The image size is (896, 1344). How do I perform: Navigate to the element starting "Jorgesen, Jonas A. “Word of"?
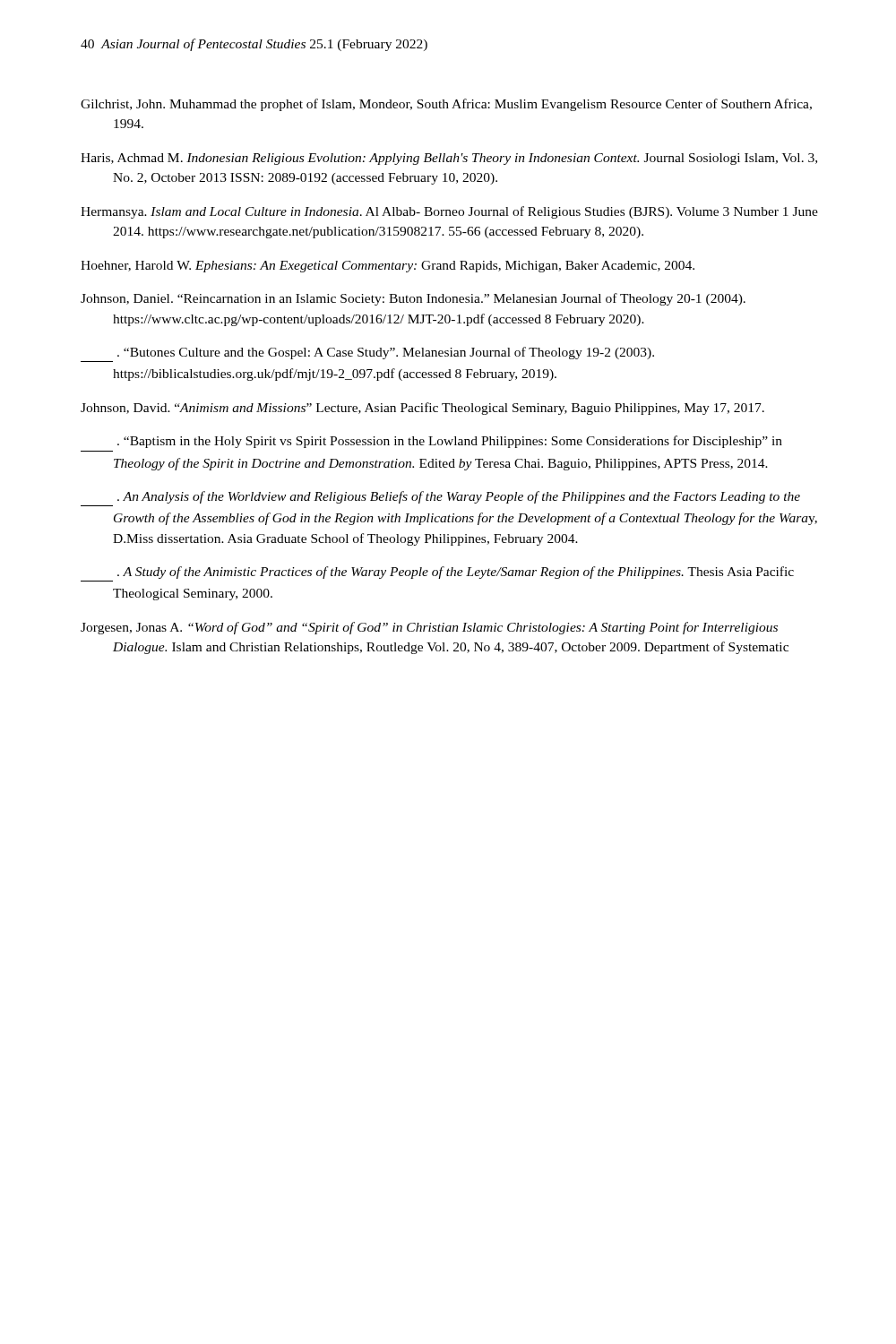[x=435, y=637]
